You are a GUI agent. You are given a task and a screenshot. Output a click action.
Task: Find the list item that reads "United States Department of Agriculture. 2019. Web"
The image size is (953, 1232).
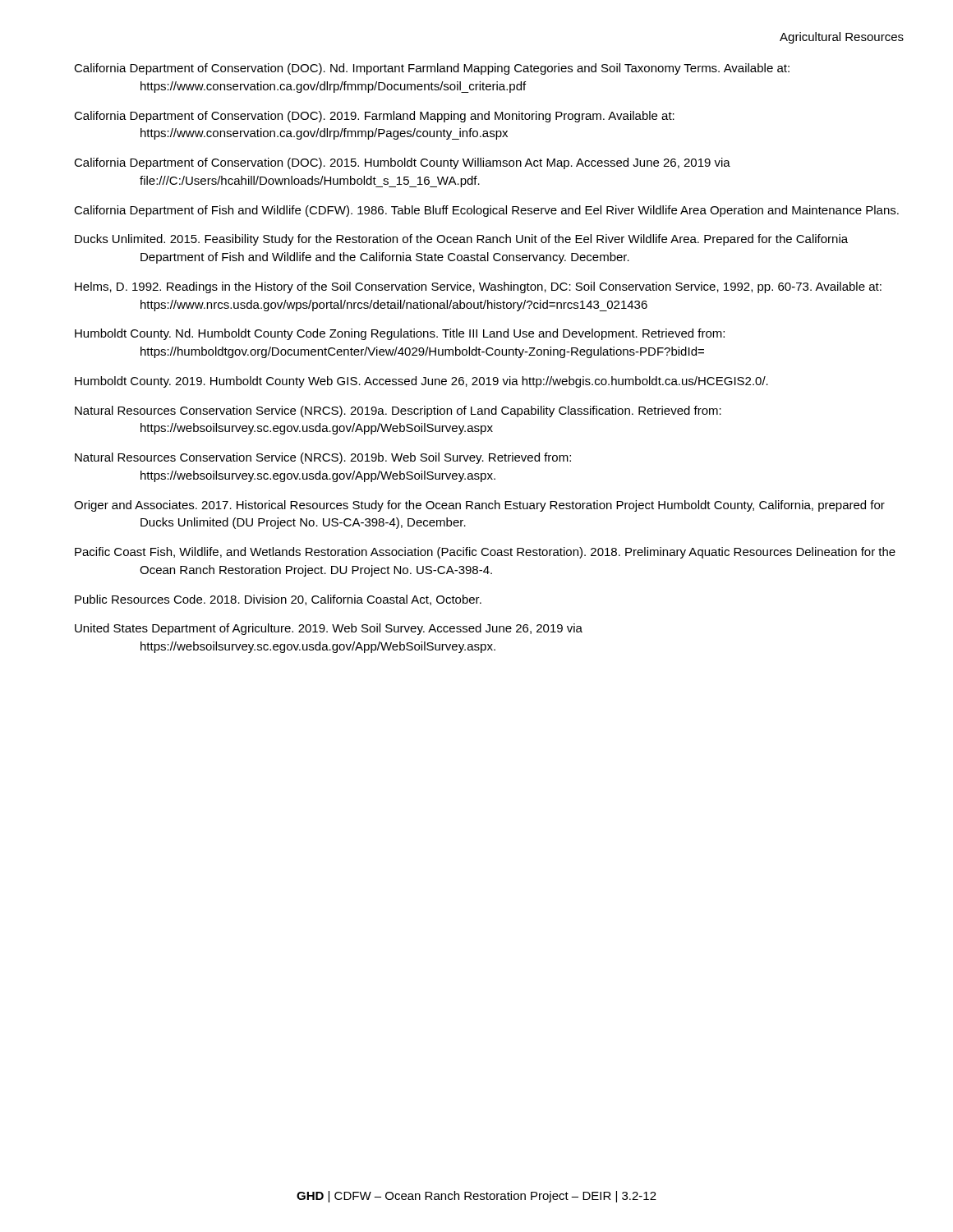point(328,637)
